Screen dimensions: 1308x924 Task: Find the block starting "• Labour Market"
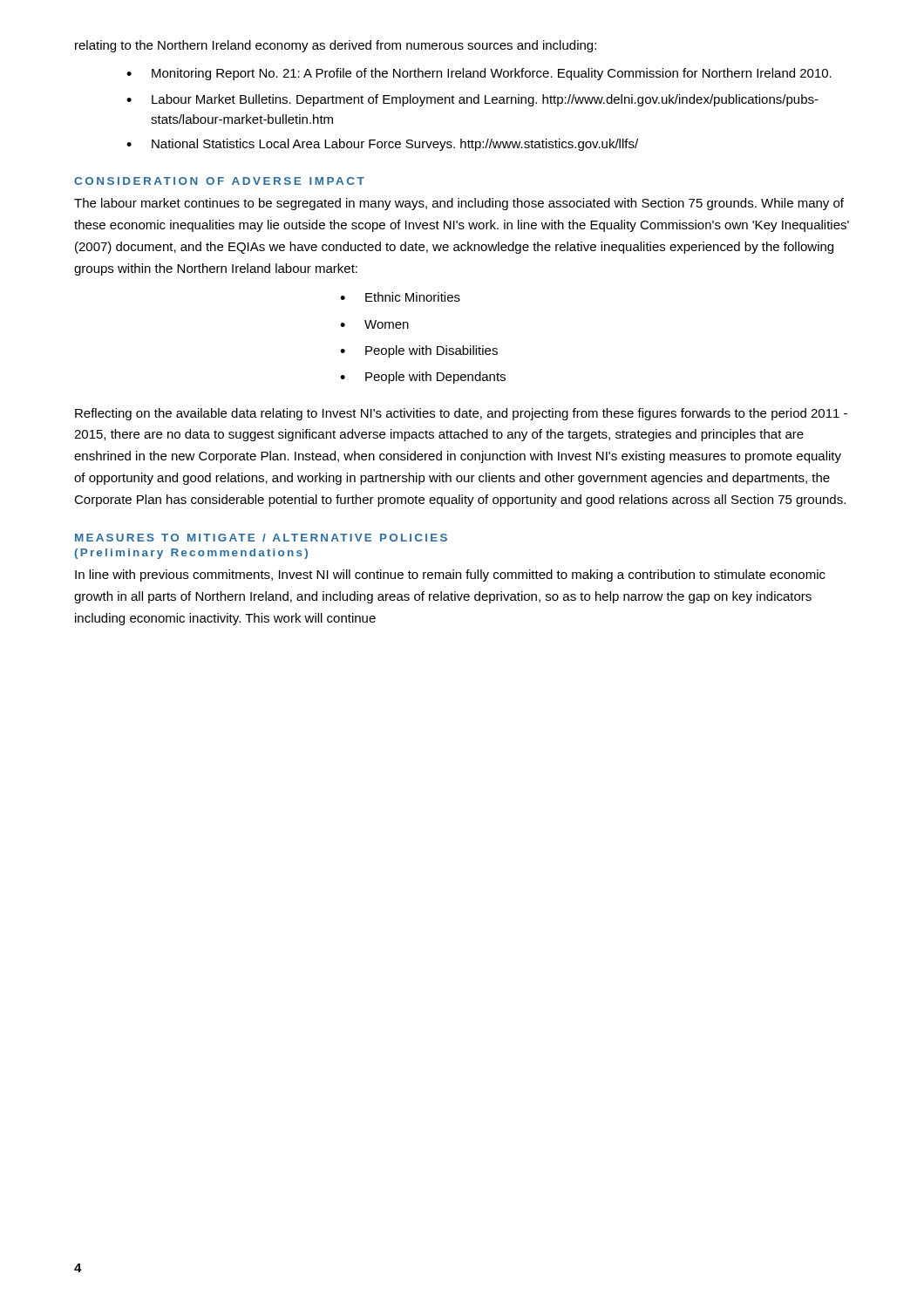coord(488,109)
